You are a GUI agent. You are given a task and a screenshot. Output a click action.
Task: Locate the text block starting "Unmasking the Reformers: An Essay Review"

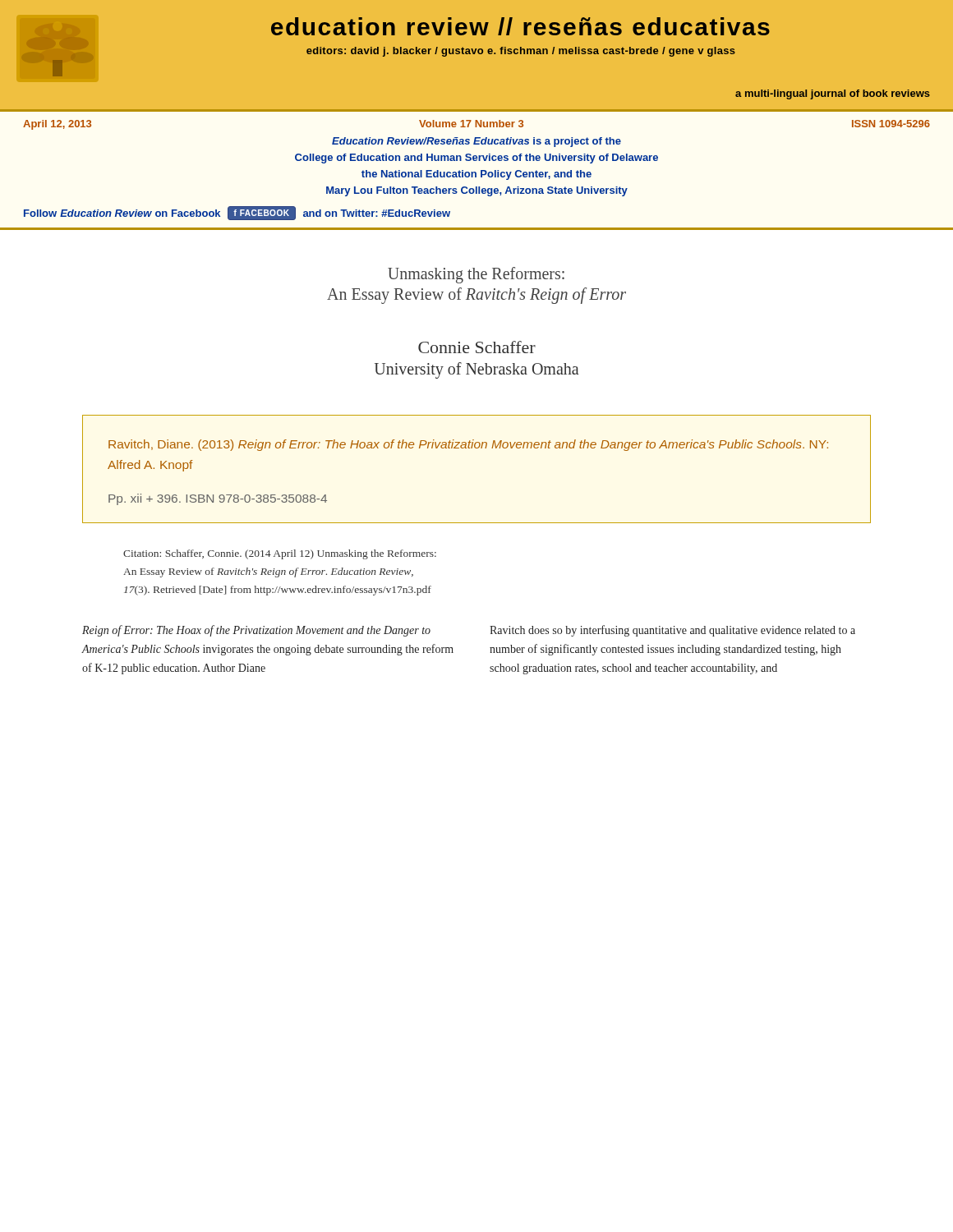476,284
